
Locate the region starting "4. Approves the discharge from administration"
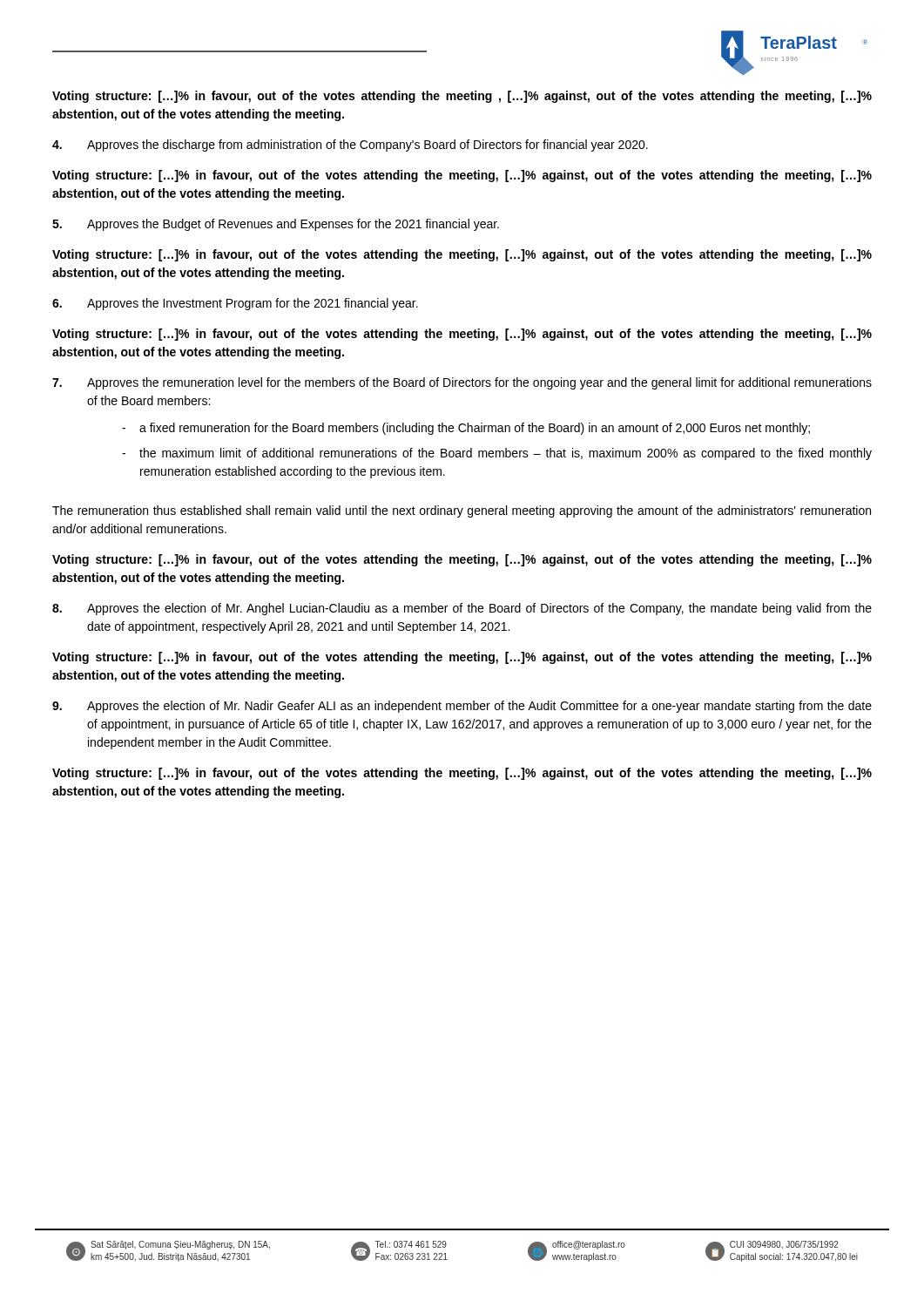[462, 145]
